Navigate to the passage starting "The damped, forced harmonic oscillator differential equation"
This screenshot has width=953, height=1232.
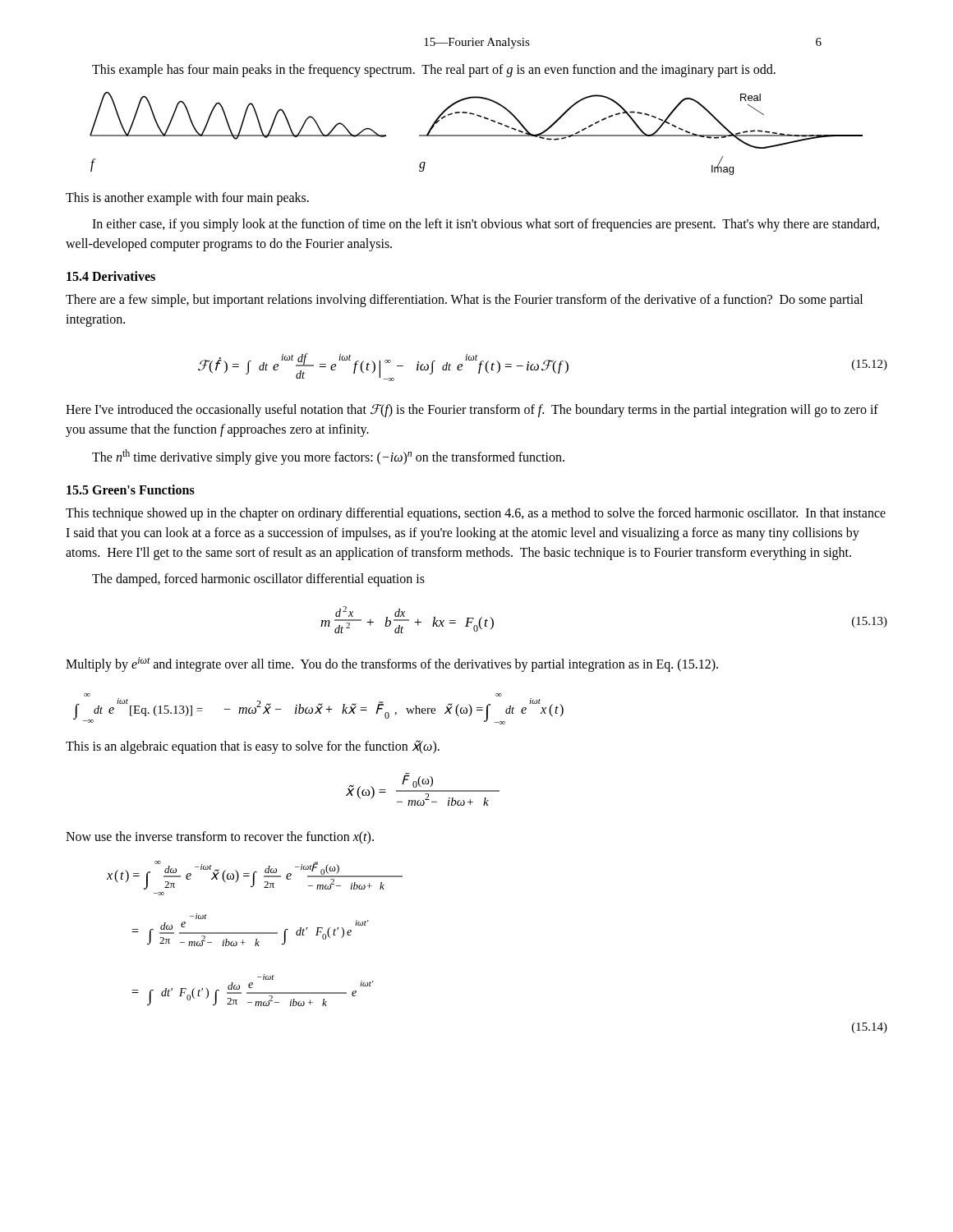pos(258,580)
